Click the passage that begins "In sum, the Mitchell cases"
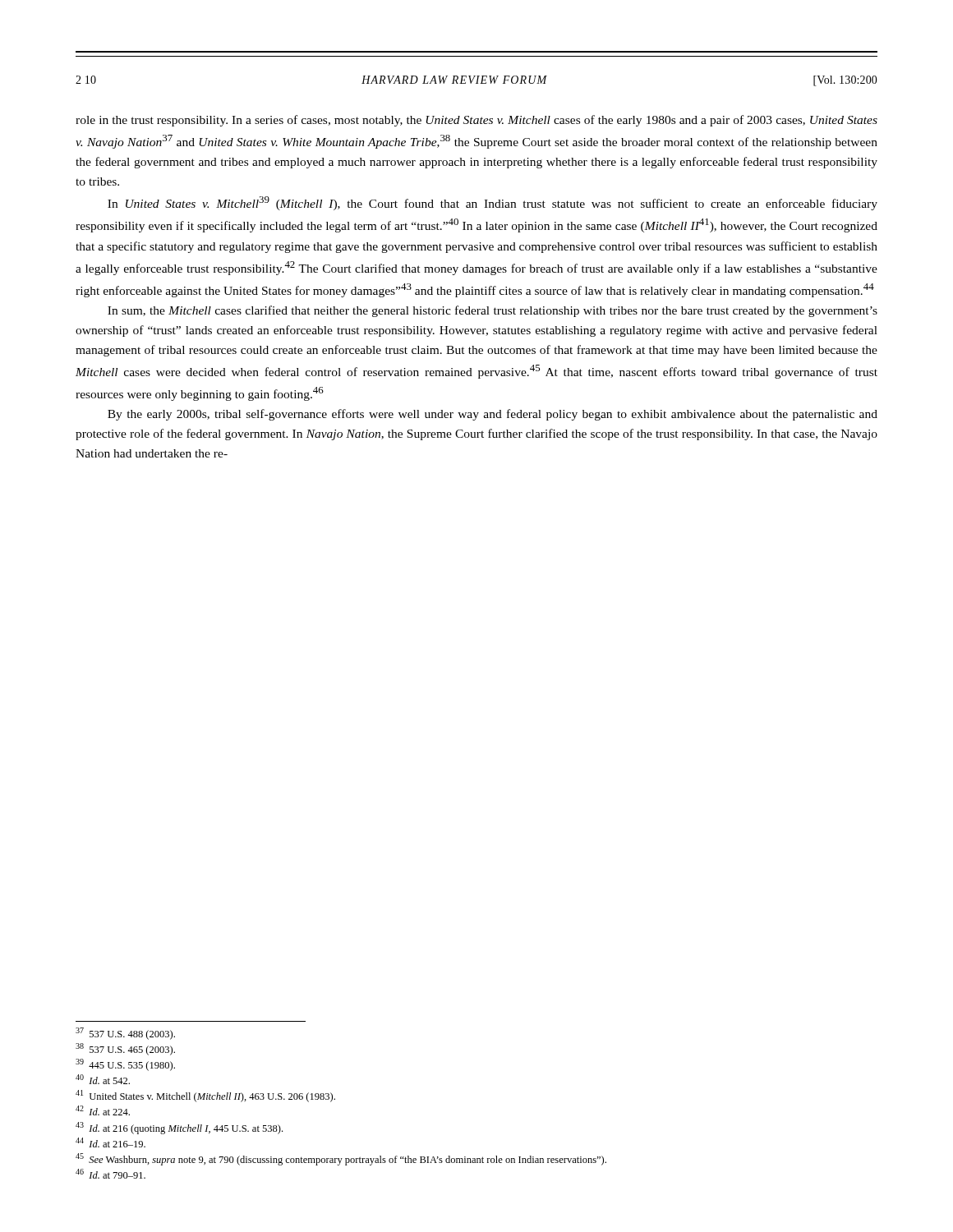Image resolution: width=953 pixels, height=1232 pixels. pos(476,352)
